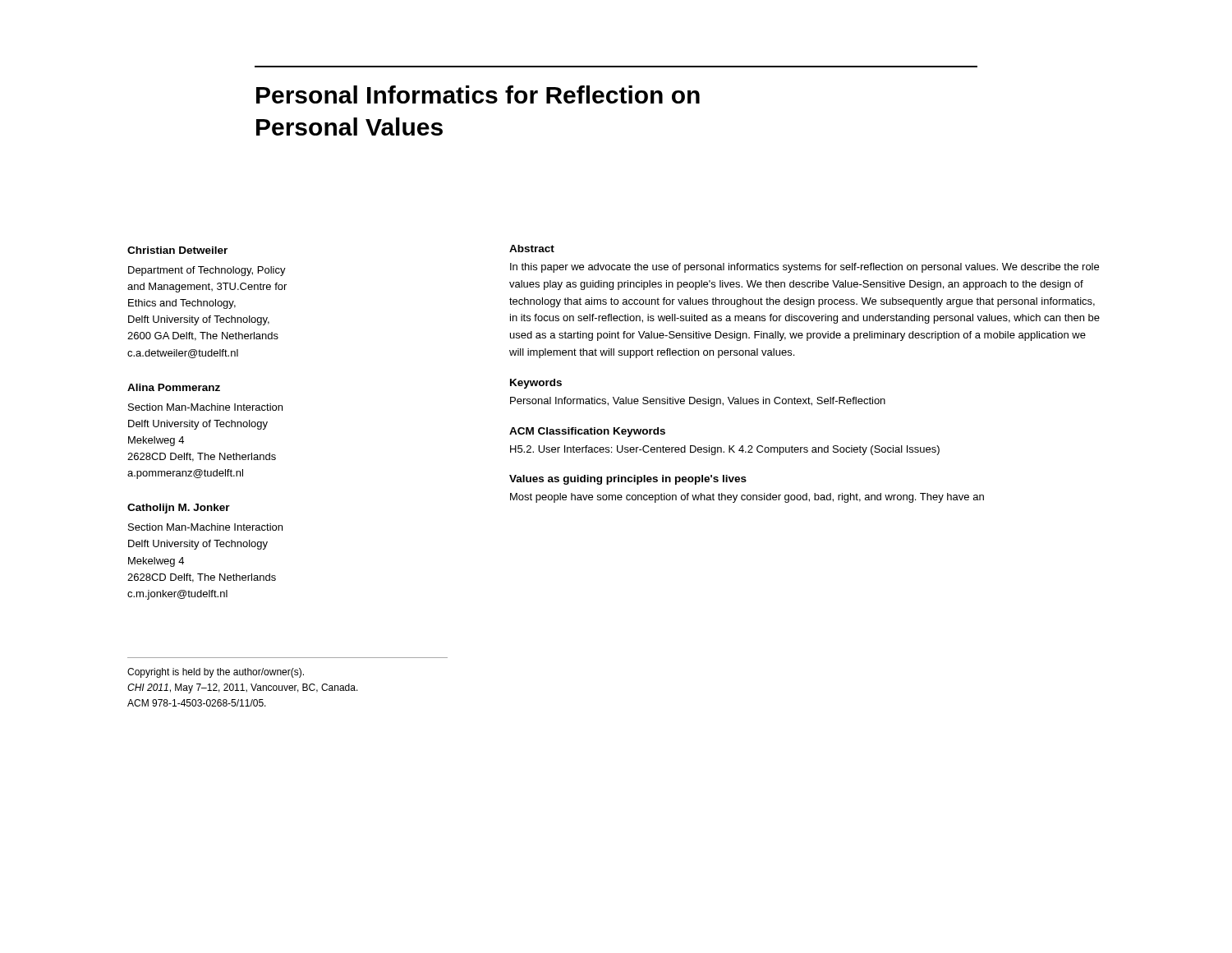
Task: Find the block on this page that starts "Copyright is held by"
Action: (243, 688)
